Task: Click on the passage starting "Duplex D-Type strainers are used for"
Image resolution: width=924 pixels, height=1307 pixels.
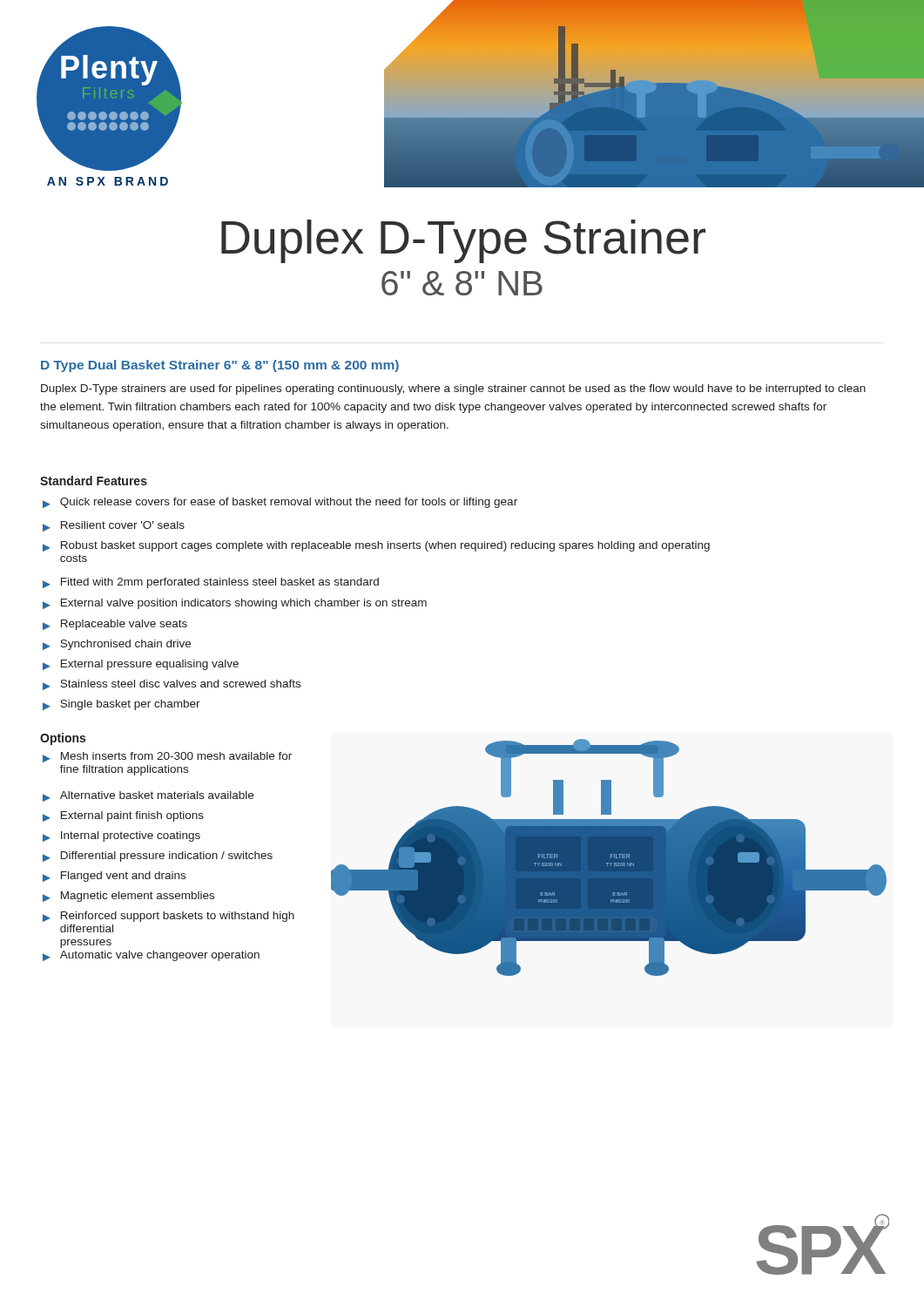Action: pyautogui.click(x=462, y=407)
